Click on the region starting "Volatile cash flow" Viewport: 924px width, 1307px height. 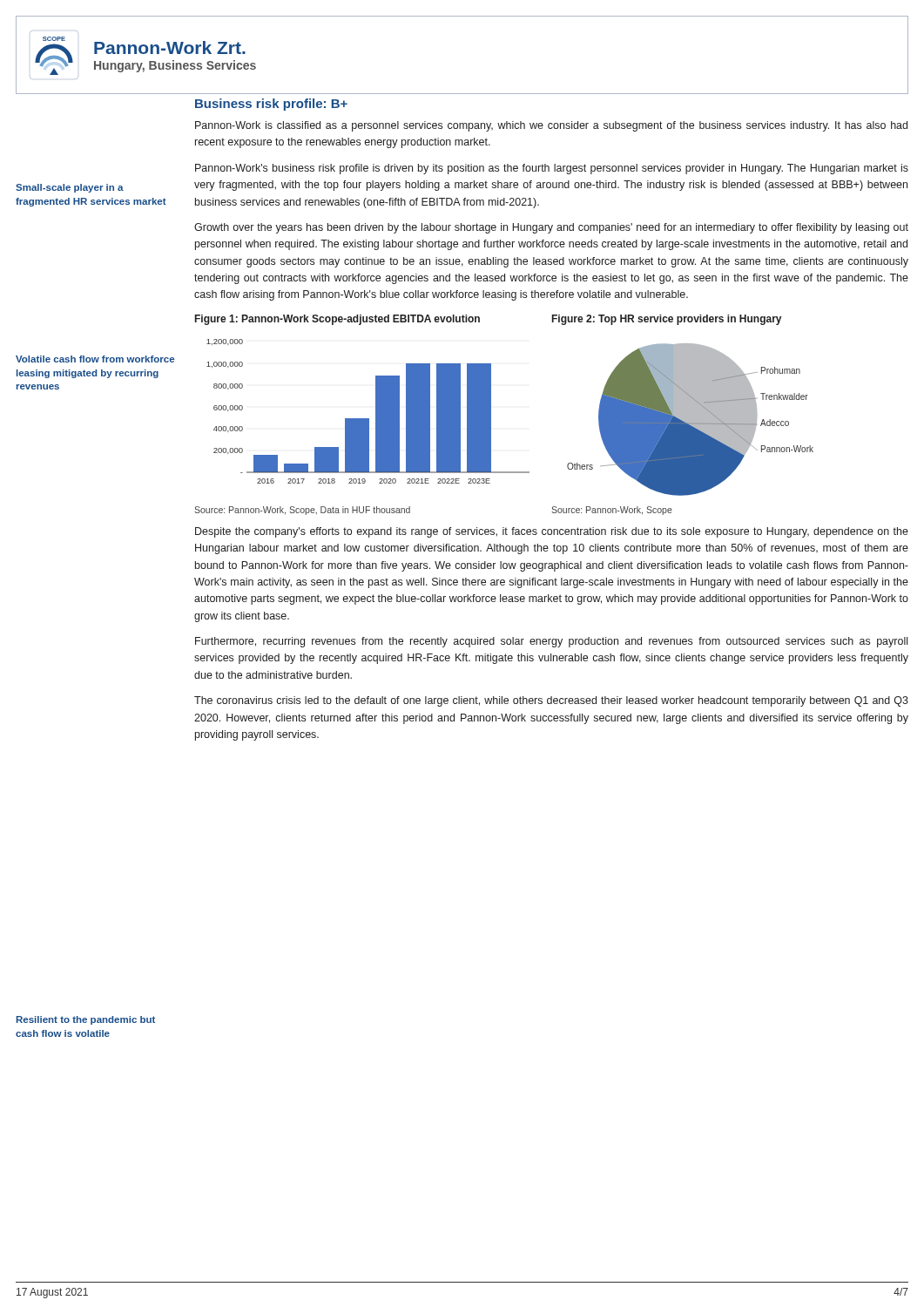[x=95, y=373]
